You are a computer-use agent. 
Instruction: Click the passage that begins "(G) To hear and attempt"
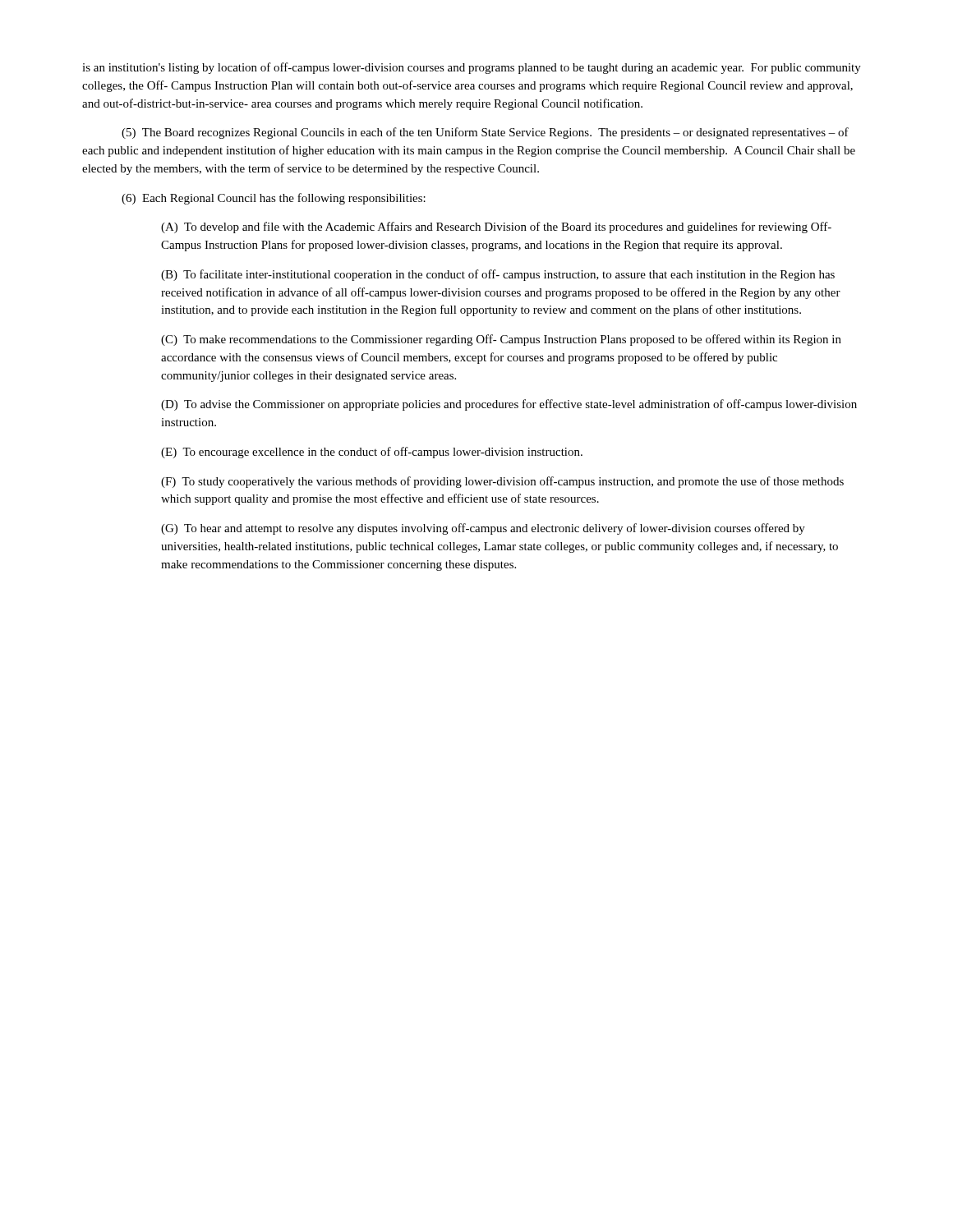tap(500, 546)
